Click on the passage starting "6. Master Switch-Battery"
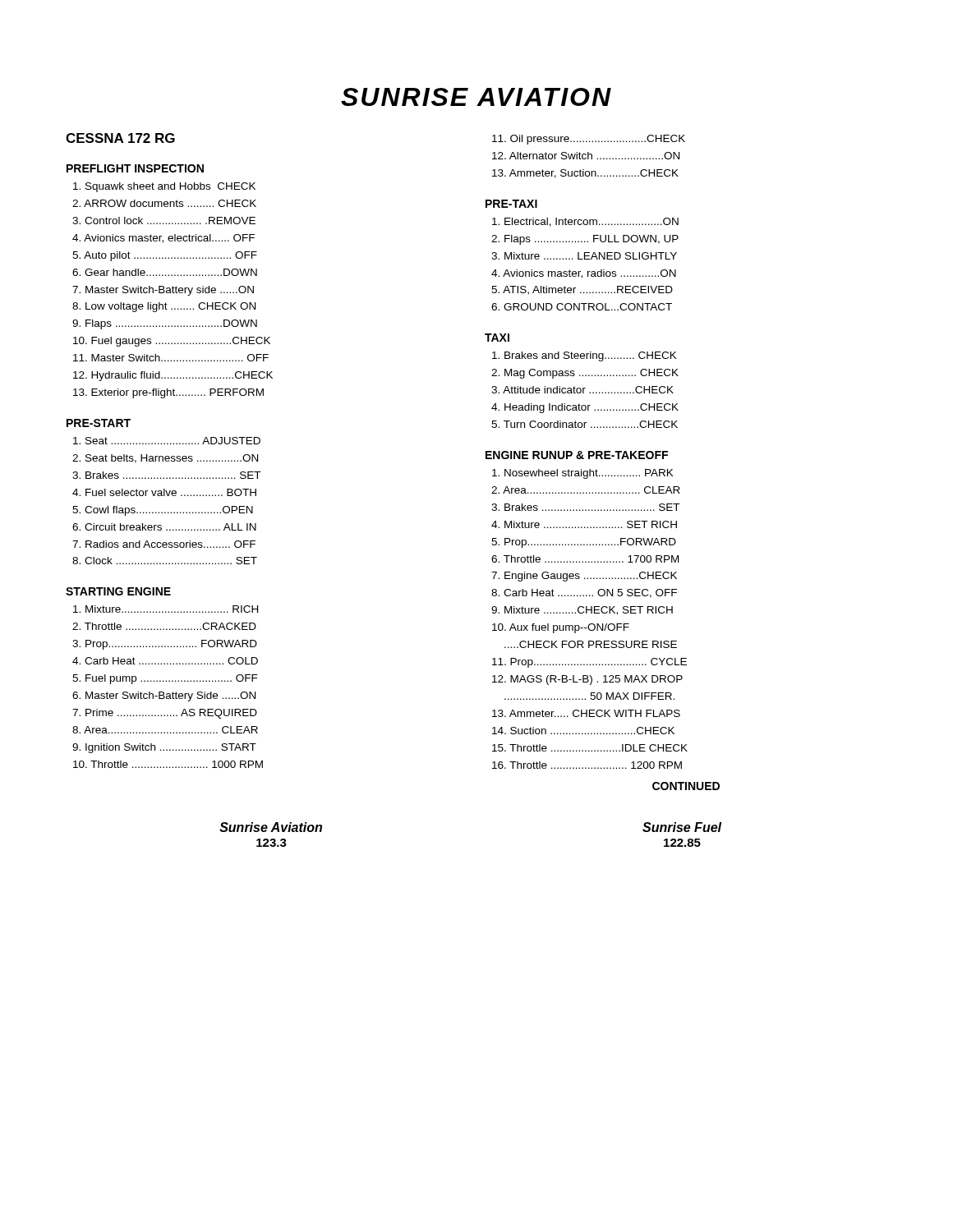This screenshot has width=953, height=1232. point(164,695)
